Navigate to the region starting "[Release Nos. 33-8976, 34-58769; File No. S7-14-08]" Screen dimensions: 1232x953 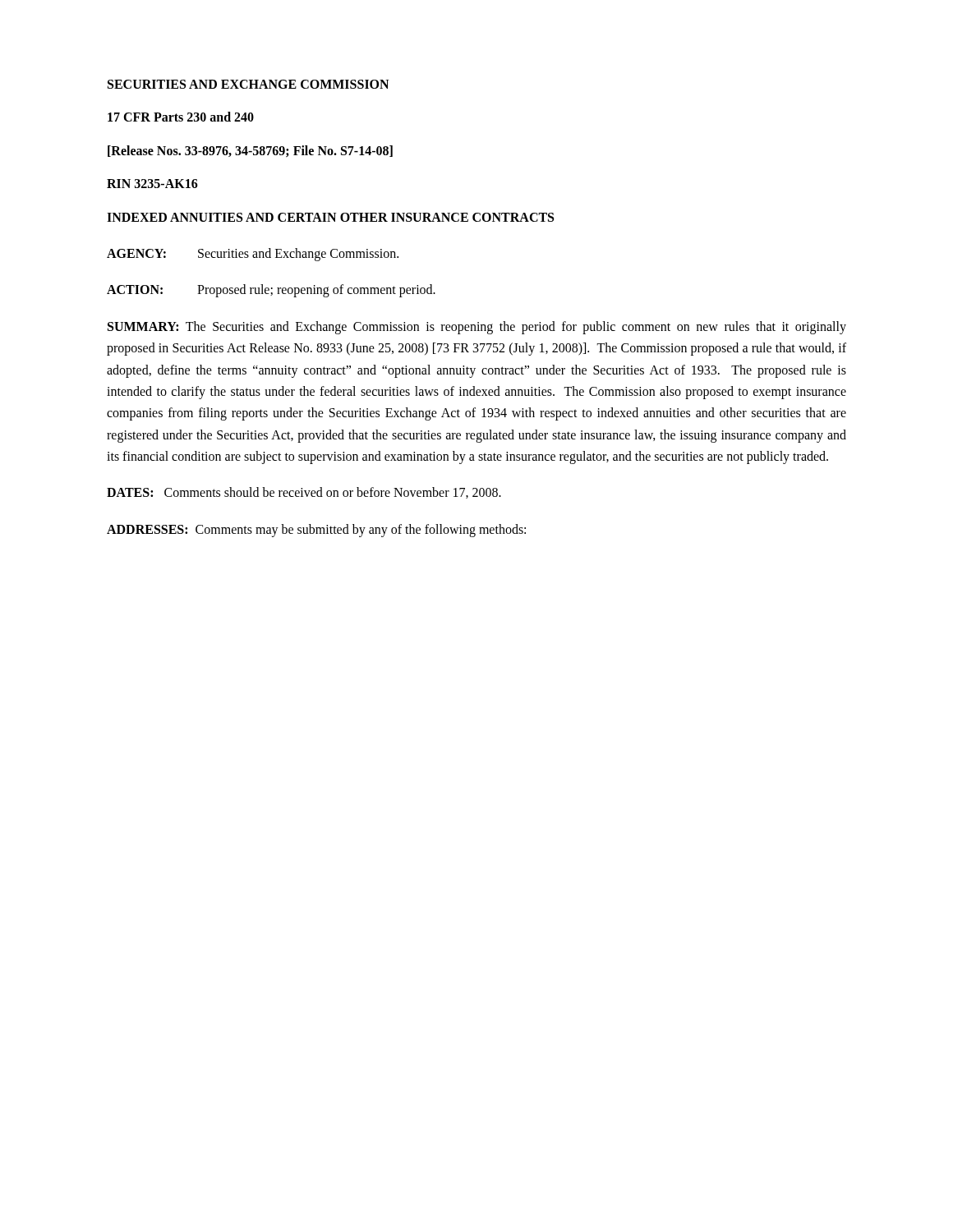[x=250, y=152]
